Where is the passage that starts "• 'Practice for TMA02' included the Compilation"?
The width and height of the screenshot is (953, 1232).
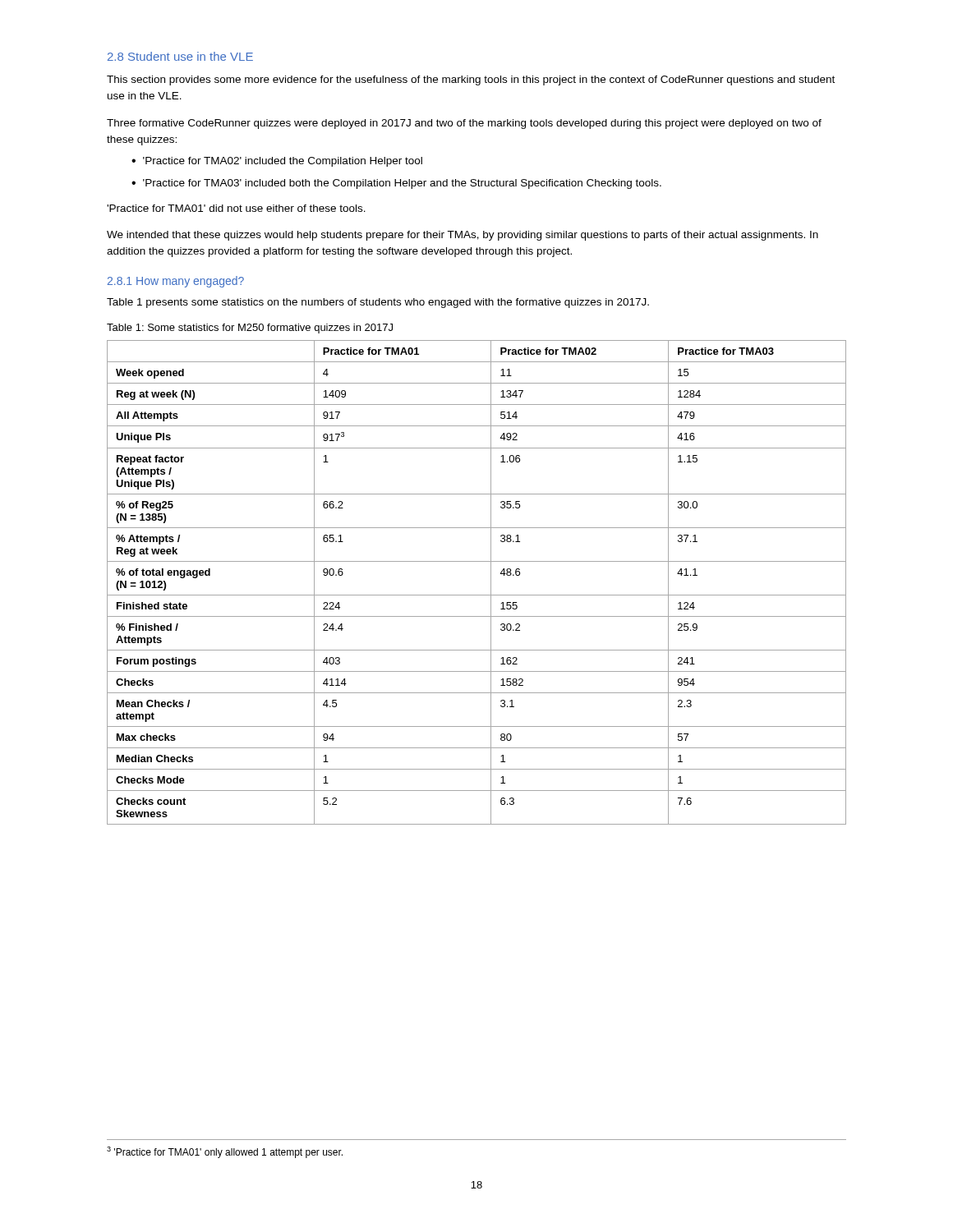277,161
